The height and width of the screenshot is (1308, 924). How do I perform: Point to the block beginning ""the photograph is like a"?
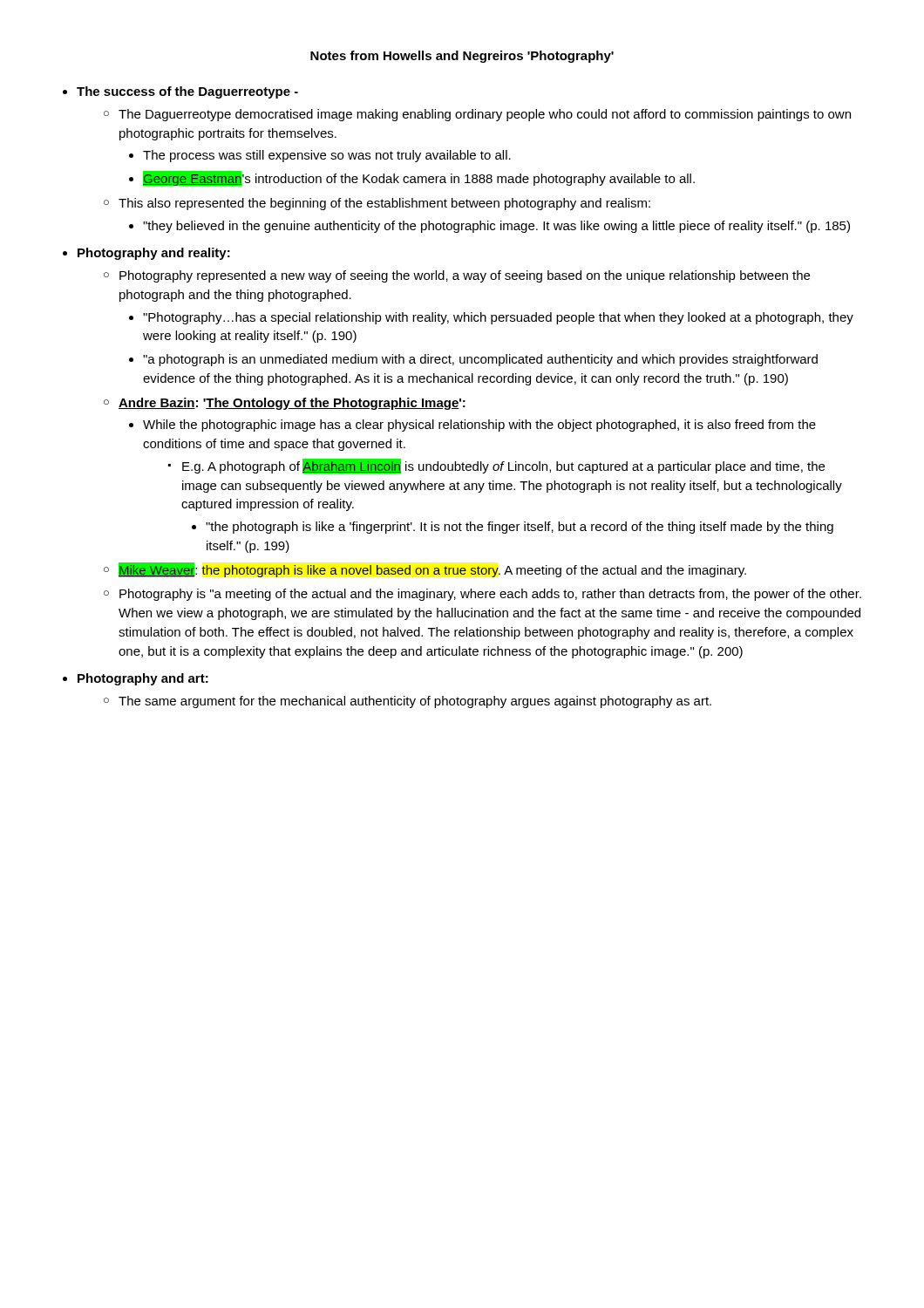(520, 536)
